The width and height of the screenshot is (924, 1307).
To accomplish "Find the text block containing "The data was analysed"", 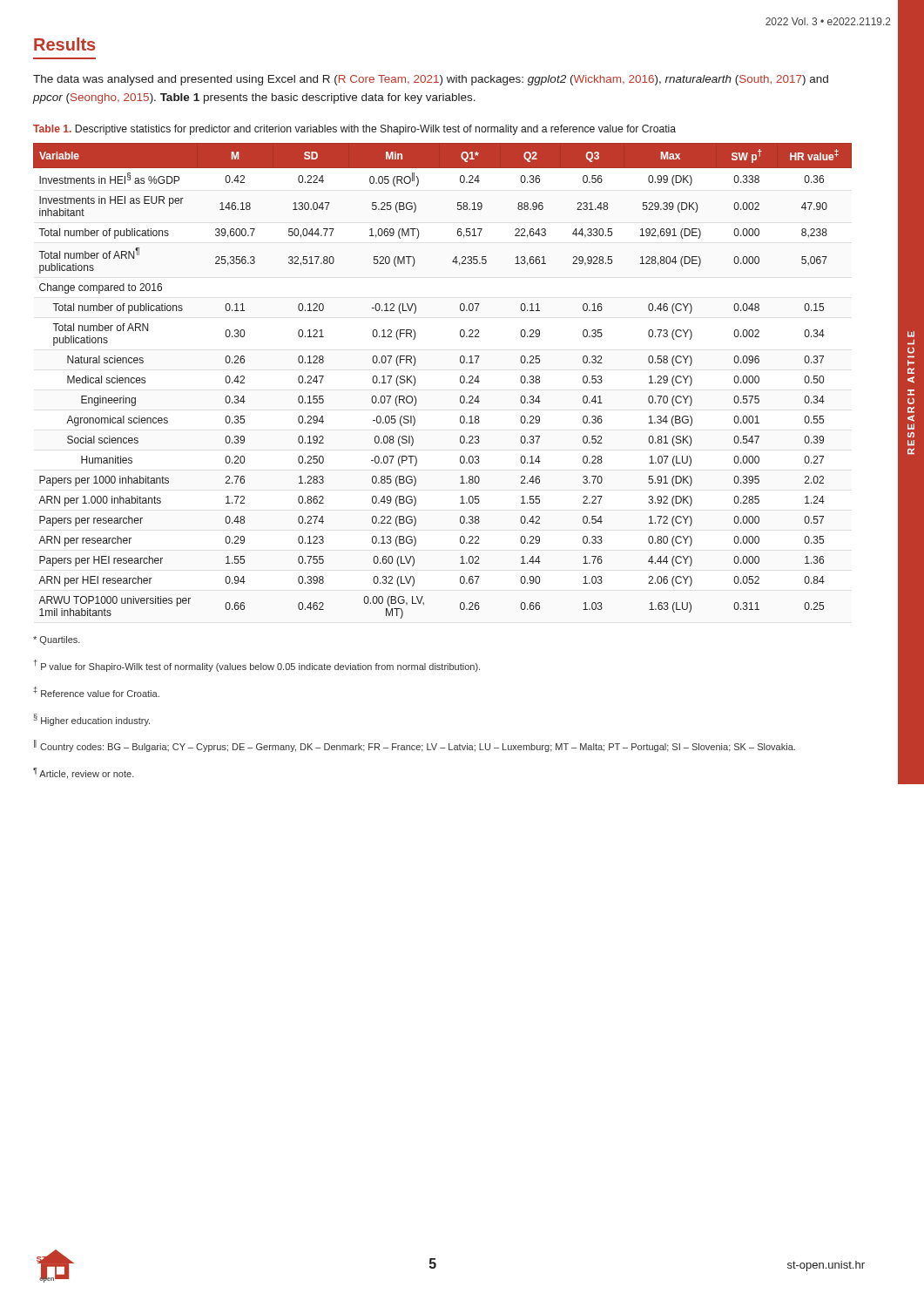I will [x=431, y=88].
